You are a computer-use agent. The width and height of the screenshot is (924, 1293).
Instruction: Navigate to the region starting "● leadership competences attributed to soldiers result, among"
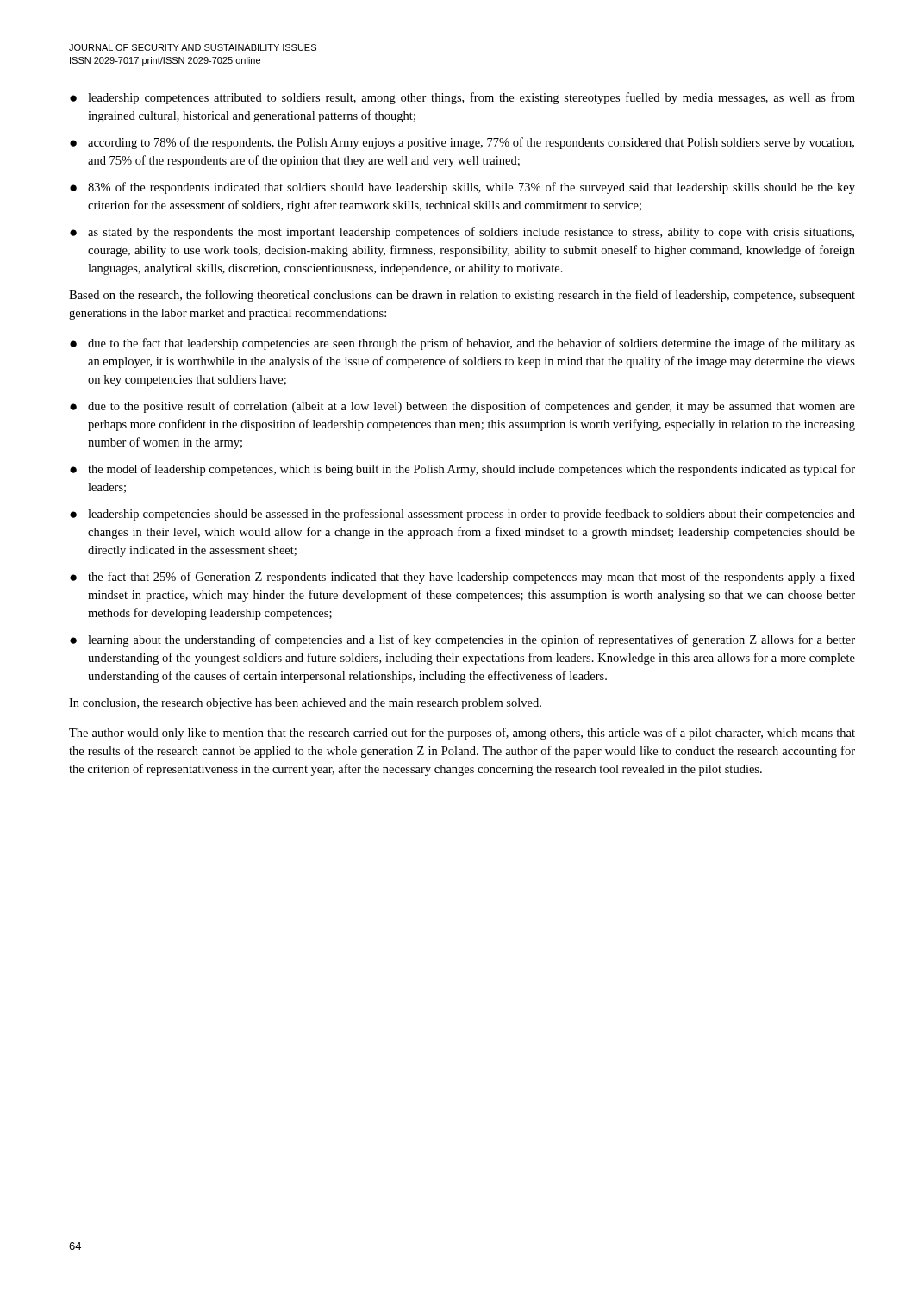coord(462,107)
